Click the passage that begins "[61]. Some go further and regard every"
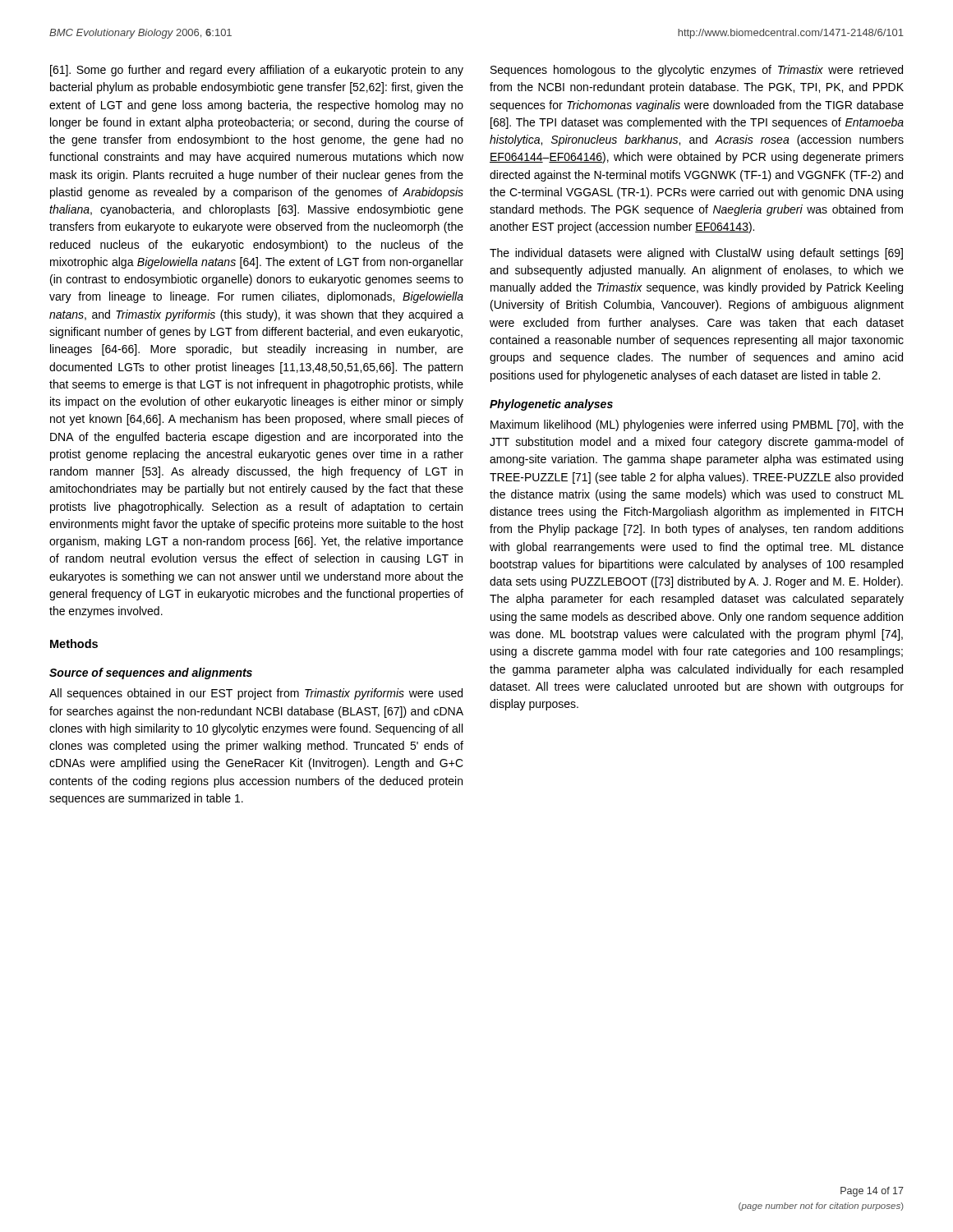 (256, 341)
